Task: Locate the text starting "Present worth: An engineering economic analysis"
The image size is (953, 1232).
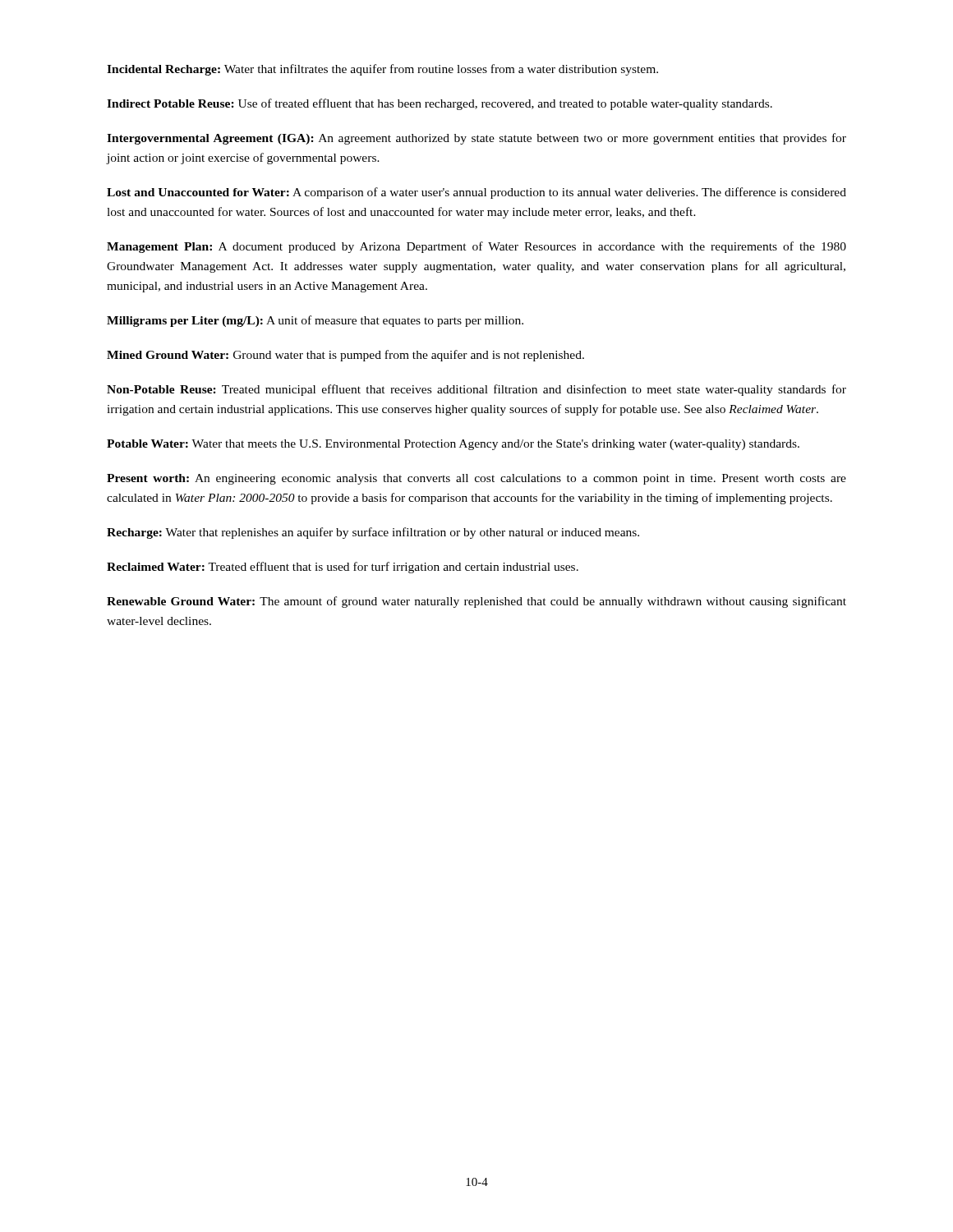Action: [x=476, y=488]
